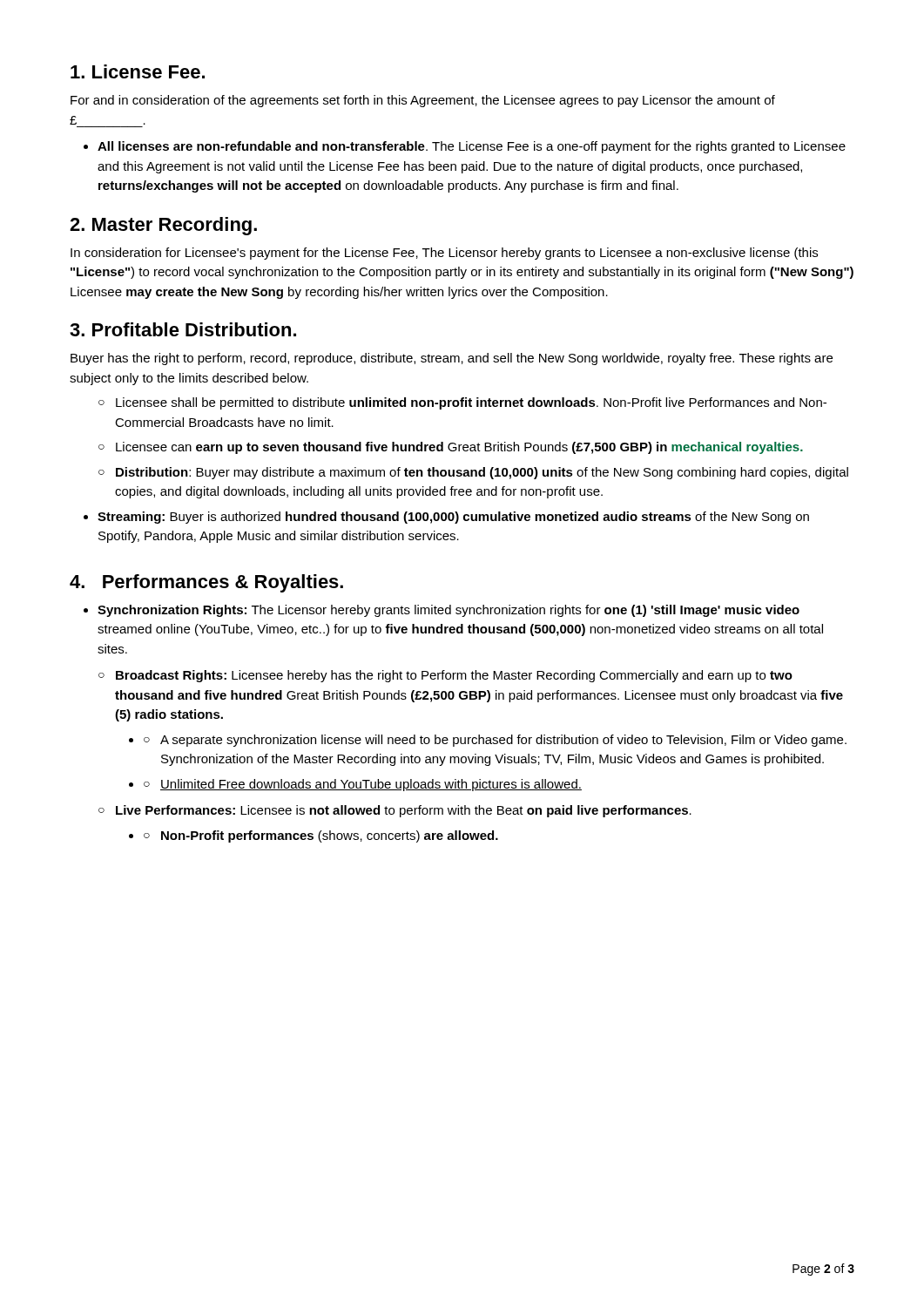Locate the list item that reads "Broadcast Rights: Licensee hereby has"
The height and width of the screenshot is (1307, 924).
tap(485, 731)
